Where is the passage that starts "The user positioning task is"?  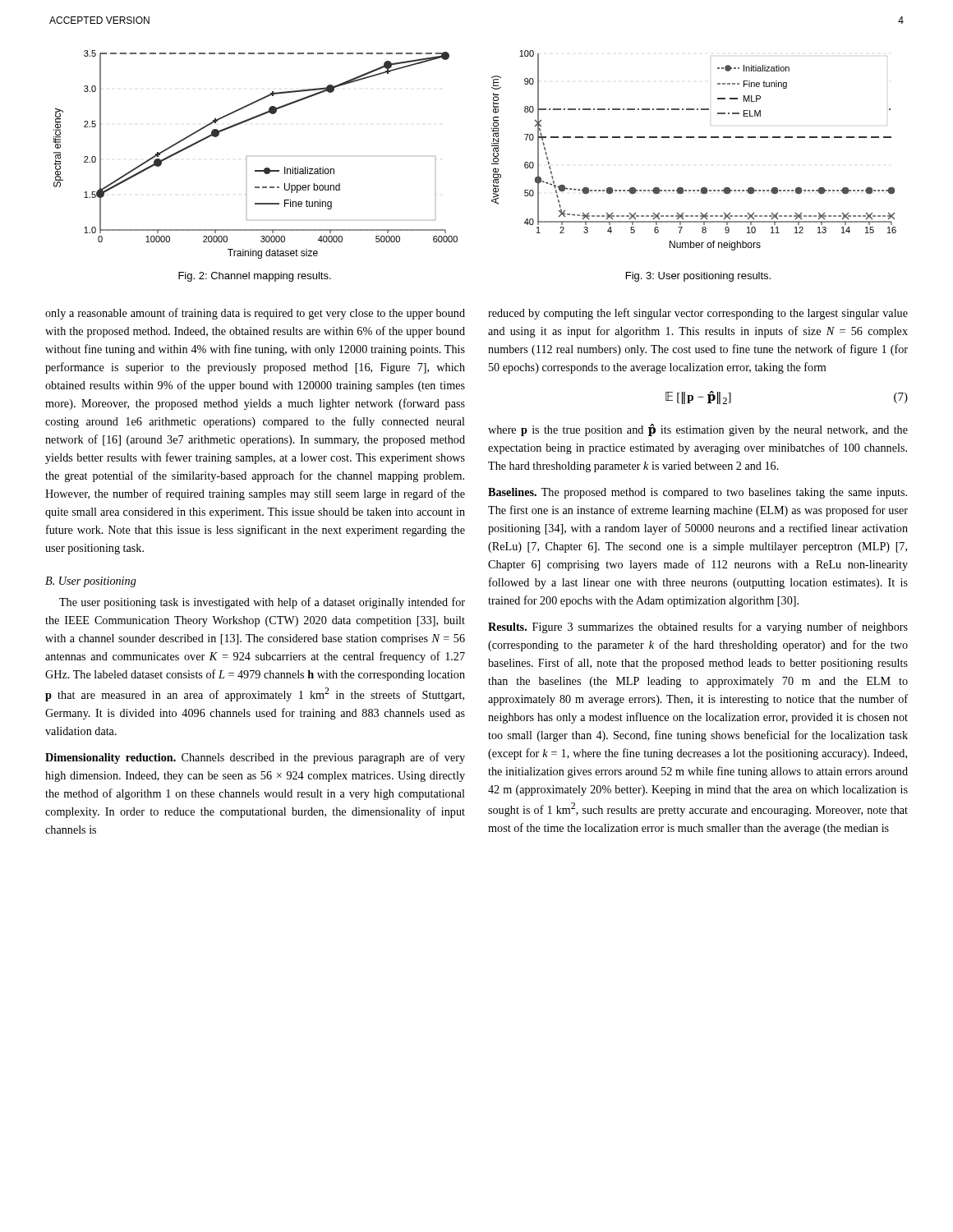pos(255,666)
